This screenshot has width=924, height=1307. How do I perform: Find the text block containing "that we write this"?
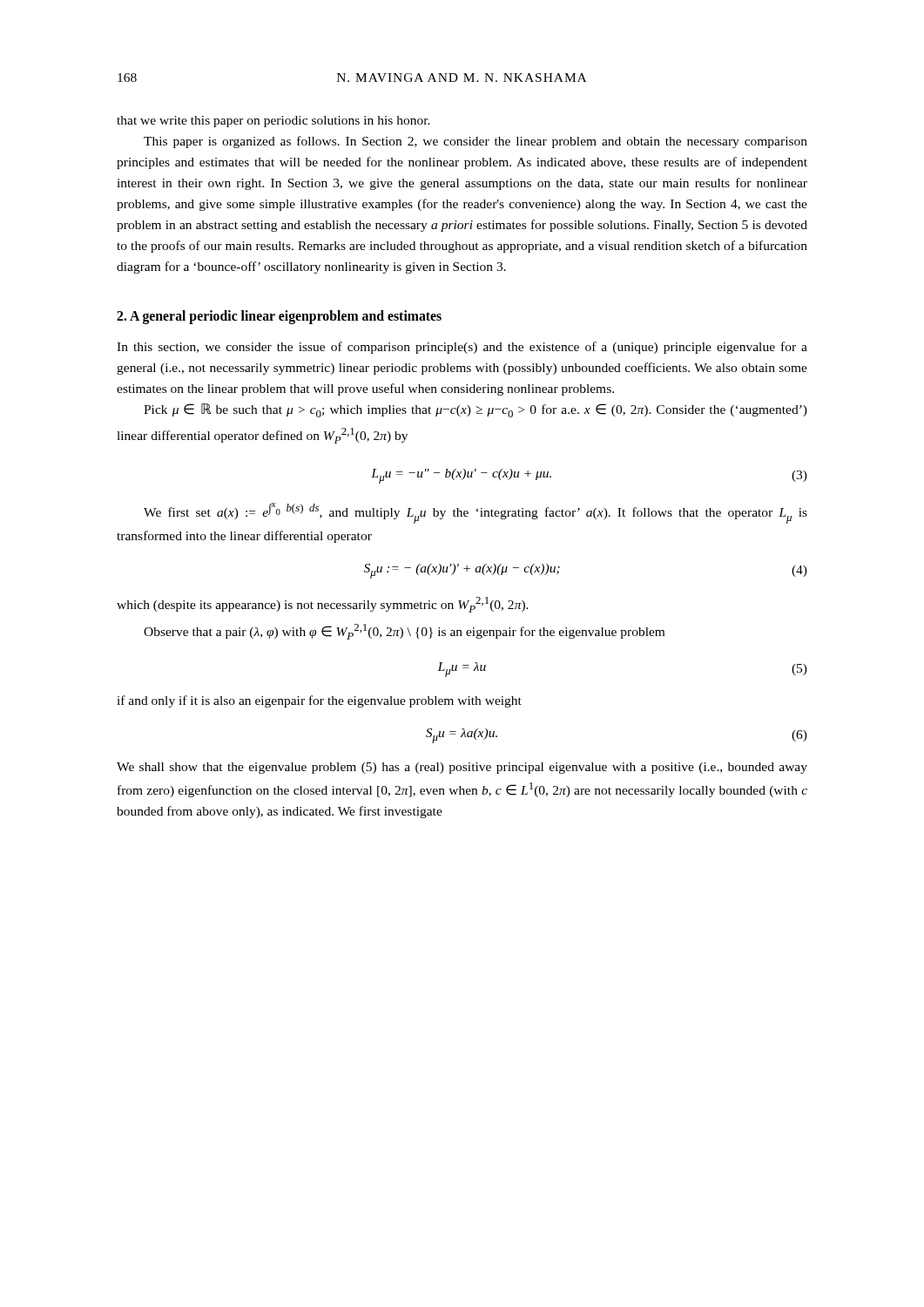point(273,122)
